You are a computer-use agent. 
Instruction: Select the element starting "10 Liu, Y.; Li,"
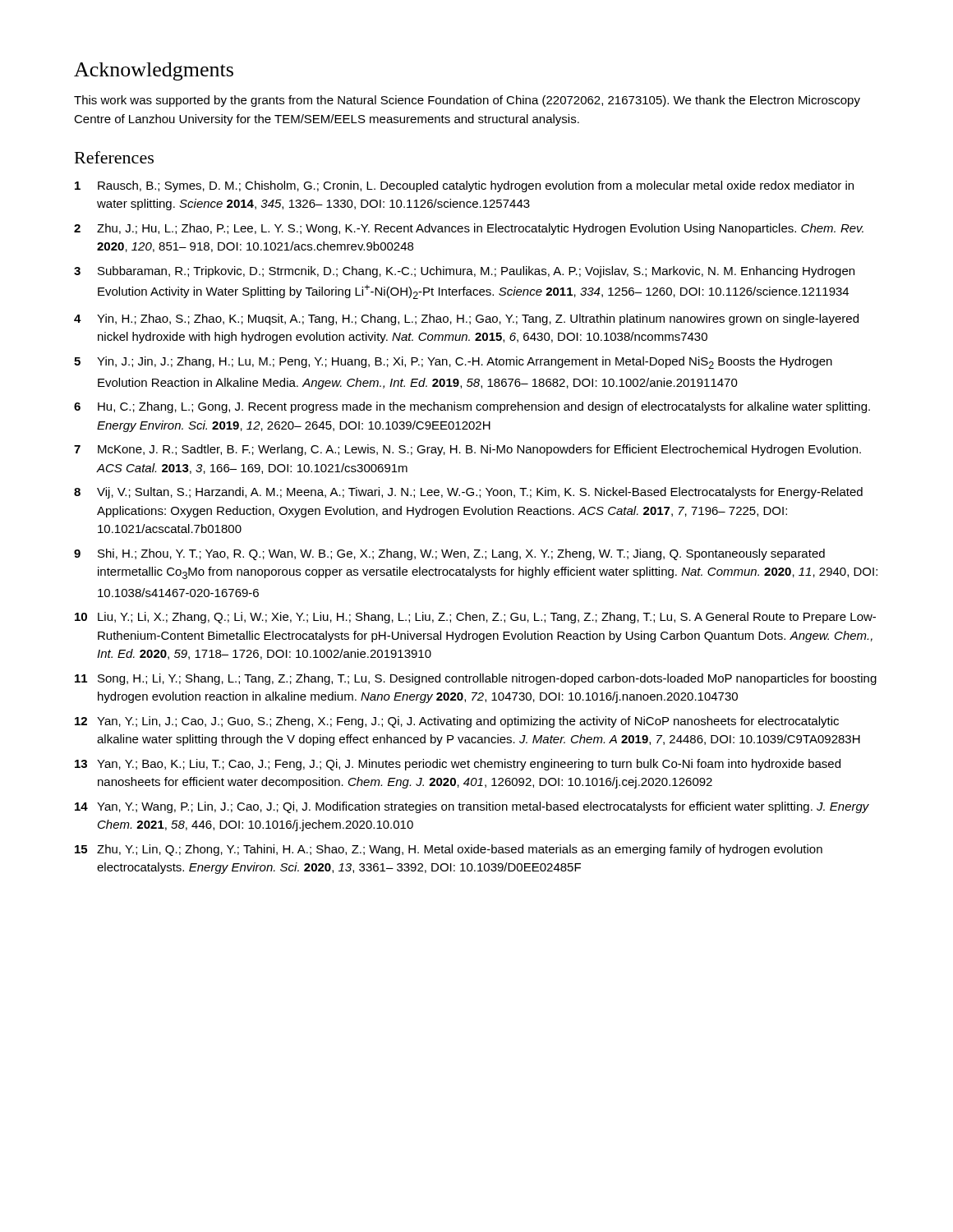point(476,636)
